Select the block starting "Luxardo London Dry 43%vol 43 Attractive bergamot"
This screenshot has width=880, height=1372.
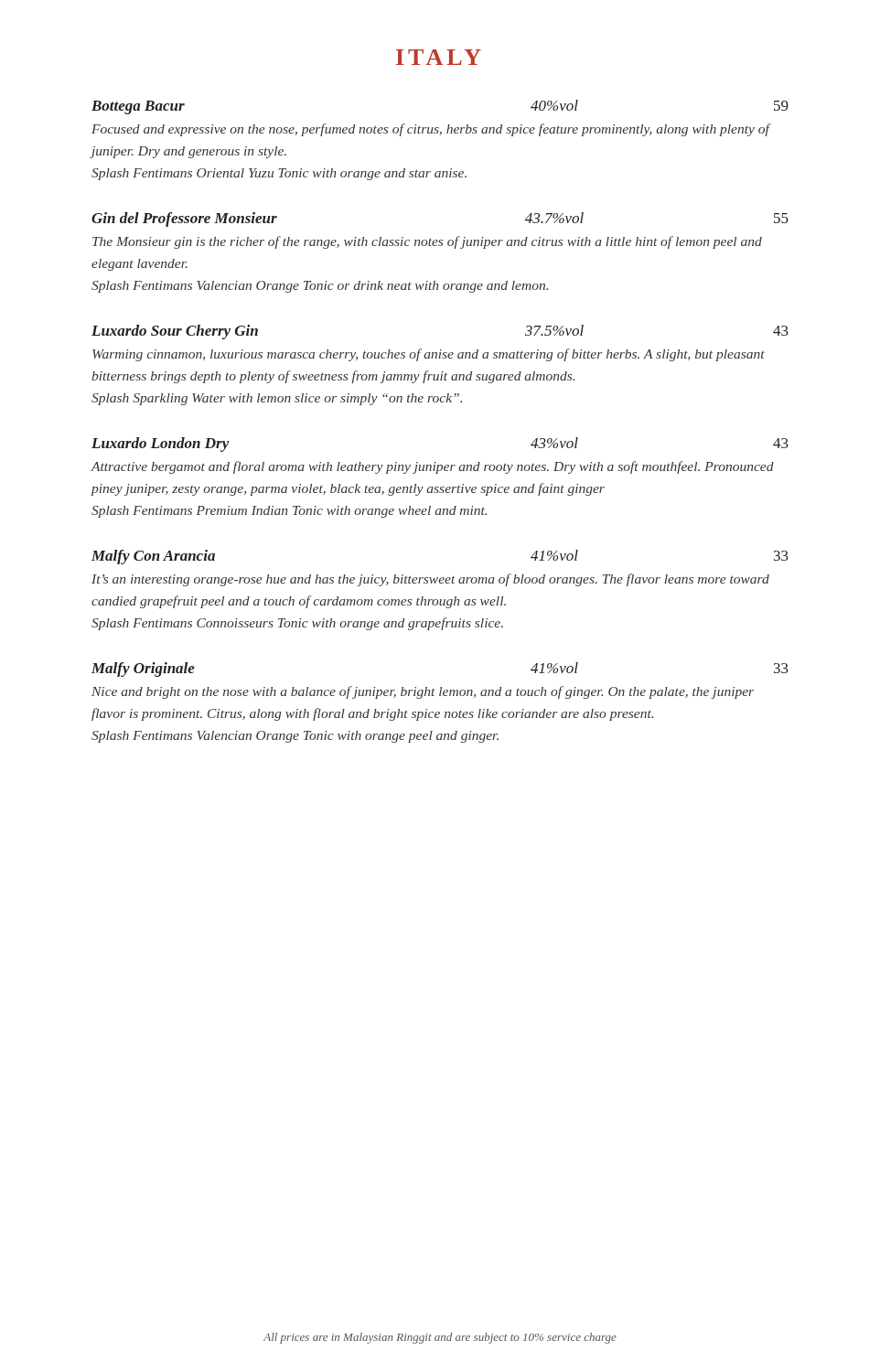click(440, 478)
